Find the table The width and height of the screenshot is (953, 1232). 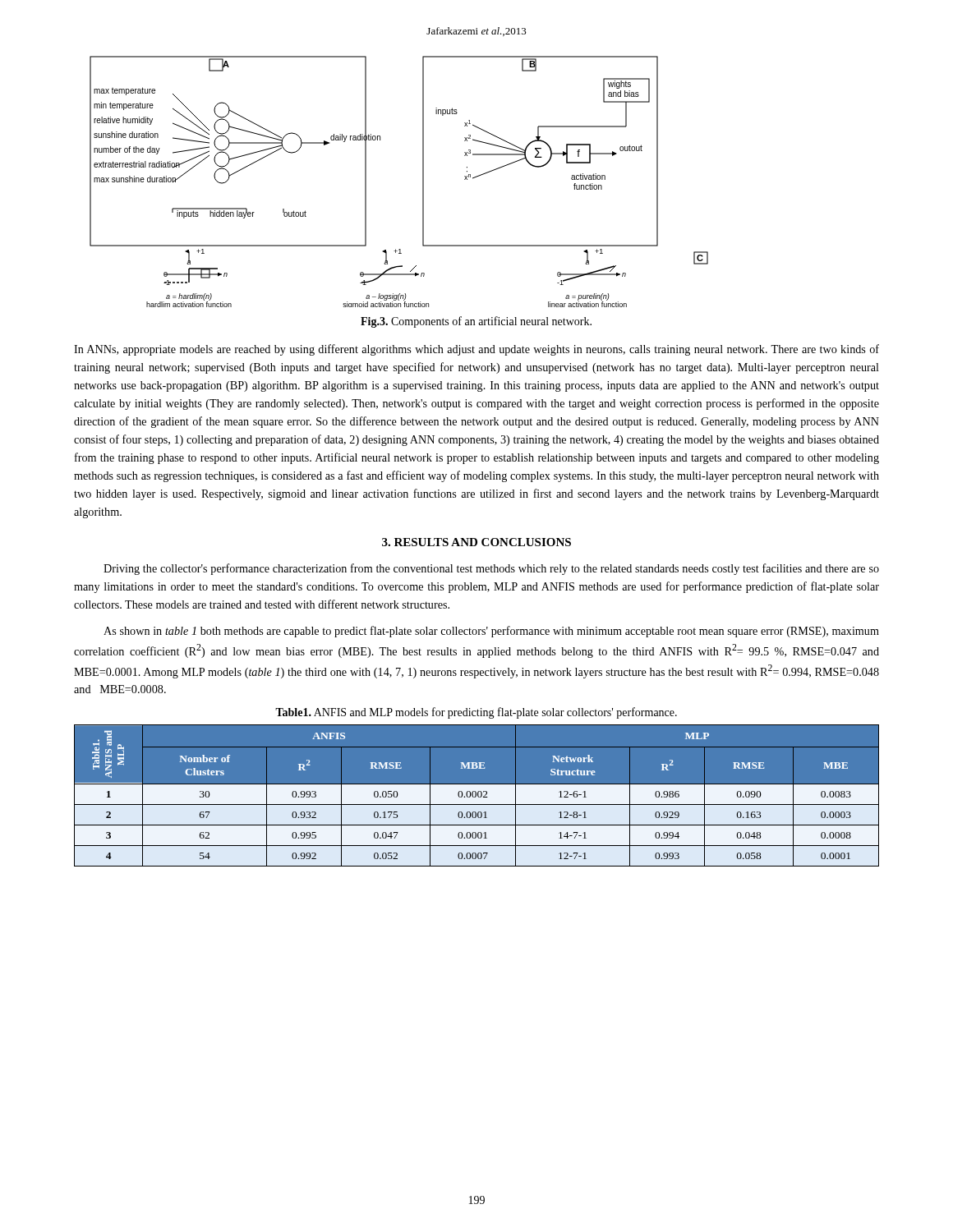[x=476, y=796]
